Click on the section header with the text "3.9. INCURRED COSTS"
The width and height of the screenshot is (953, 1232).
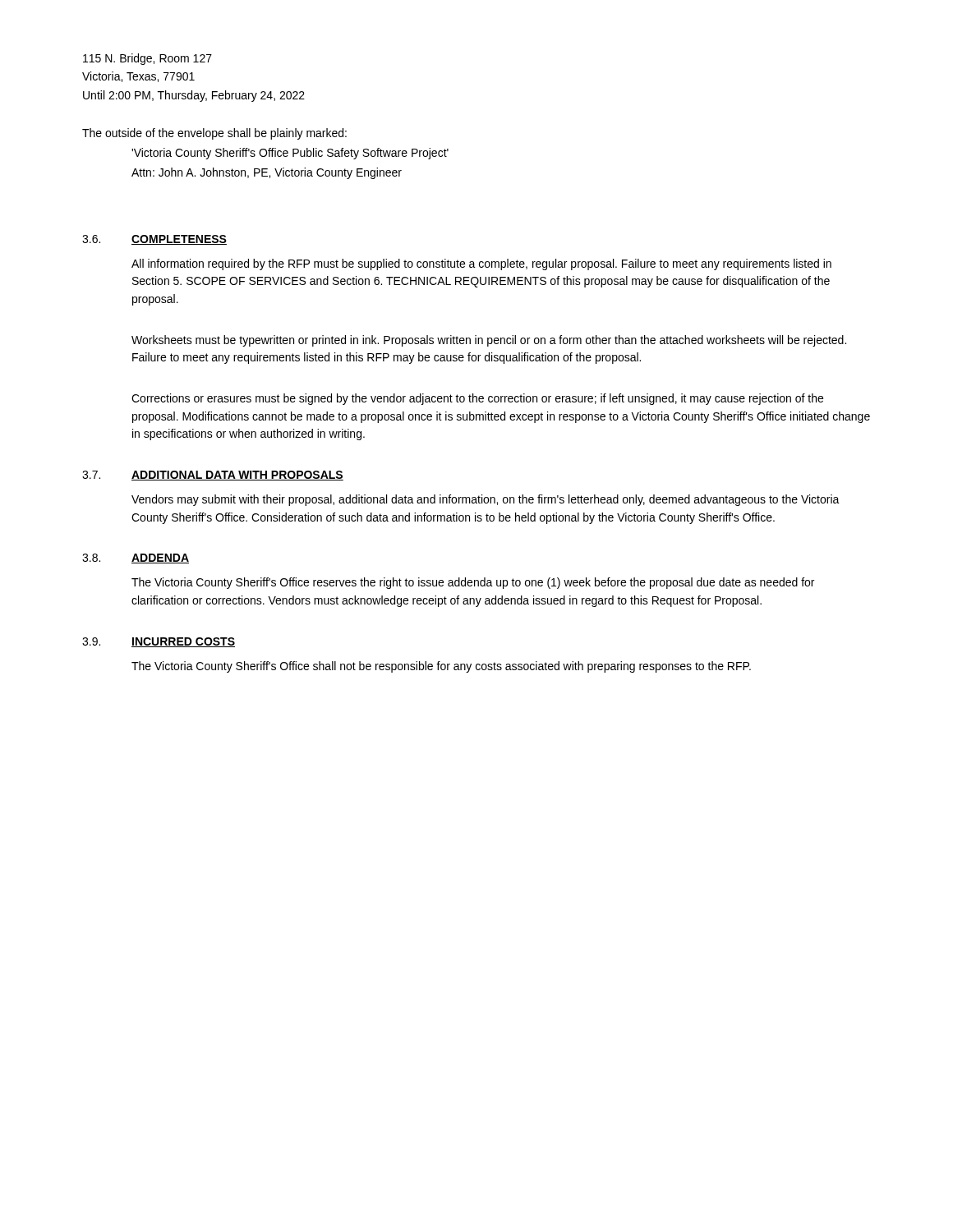click(159, 641)
